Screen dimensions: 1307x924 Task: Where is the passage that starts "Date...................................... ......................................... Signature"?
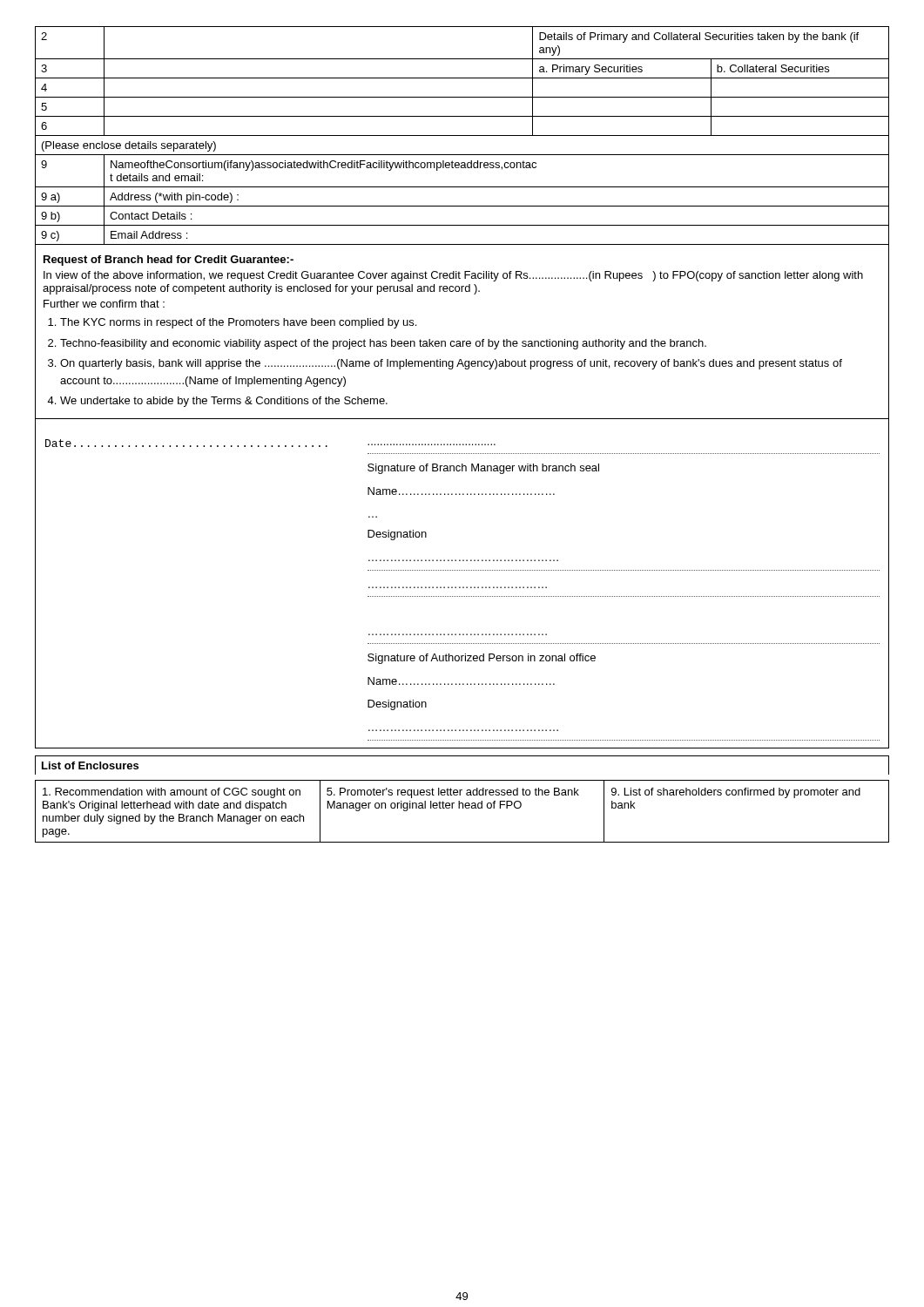(462, 586)
